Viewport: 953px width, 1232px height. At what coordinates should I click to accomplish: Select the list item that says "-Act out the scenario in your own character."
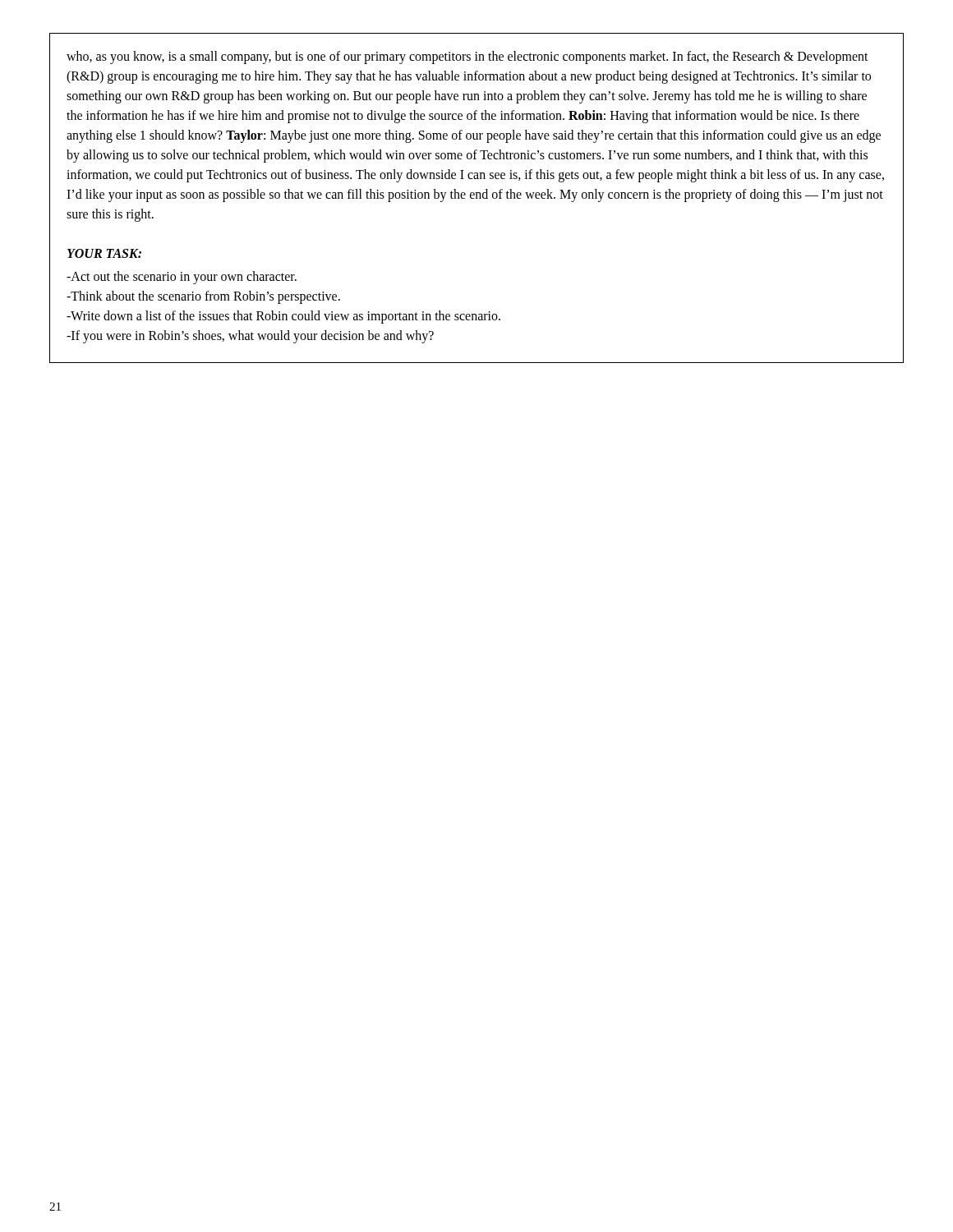point(182,276)
